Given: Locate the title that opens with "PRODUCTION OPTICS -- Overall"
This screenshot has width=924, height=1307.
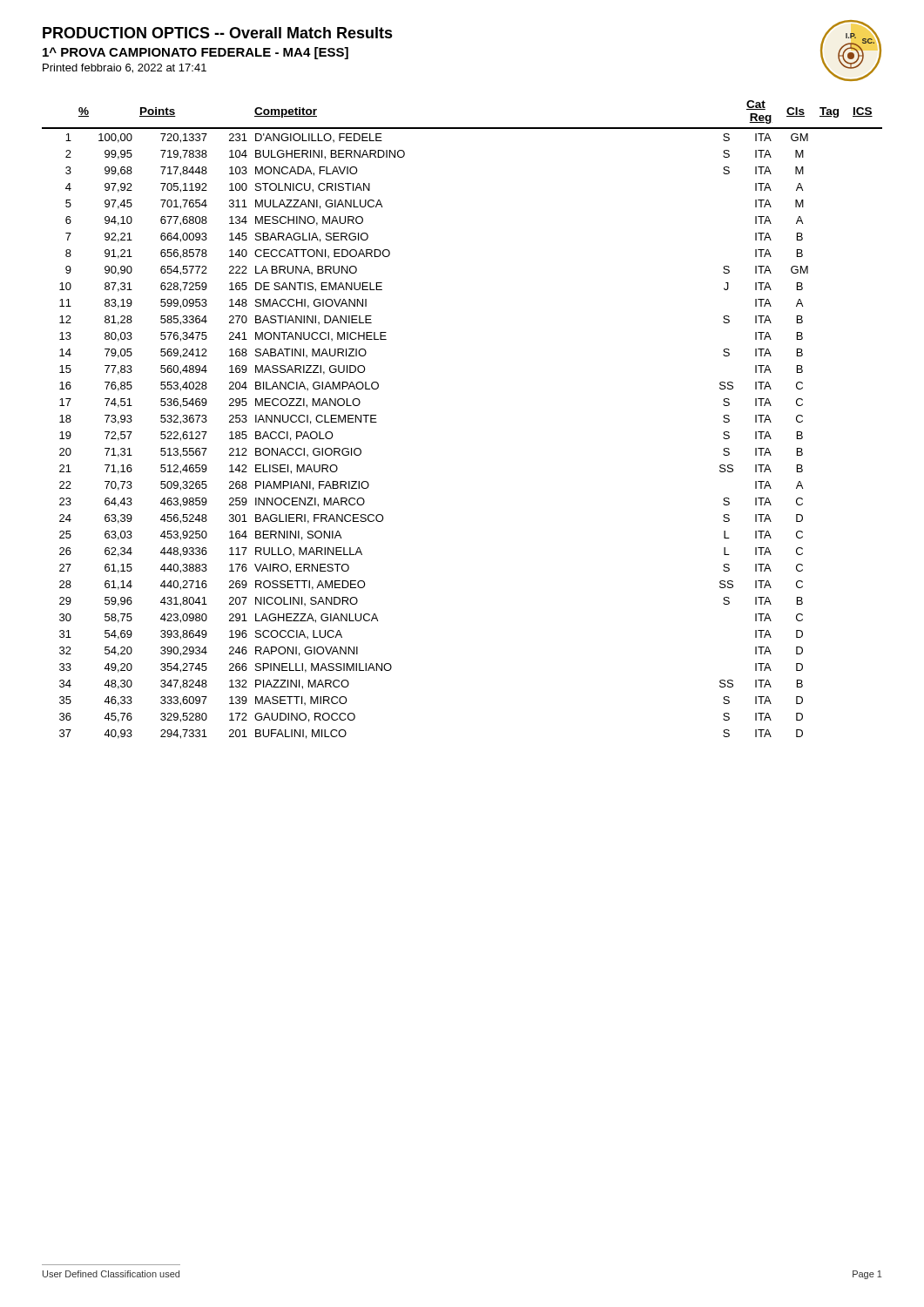Looking at the screenshot, I should [x=217, y=49].
